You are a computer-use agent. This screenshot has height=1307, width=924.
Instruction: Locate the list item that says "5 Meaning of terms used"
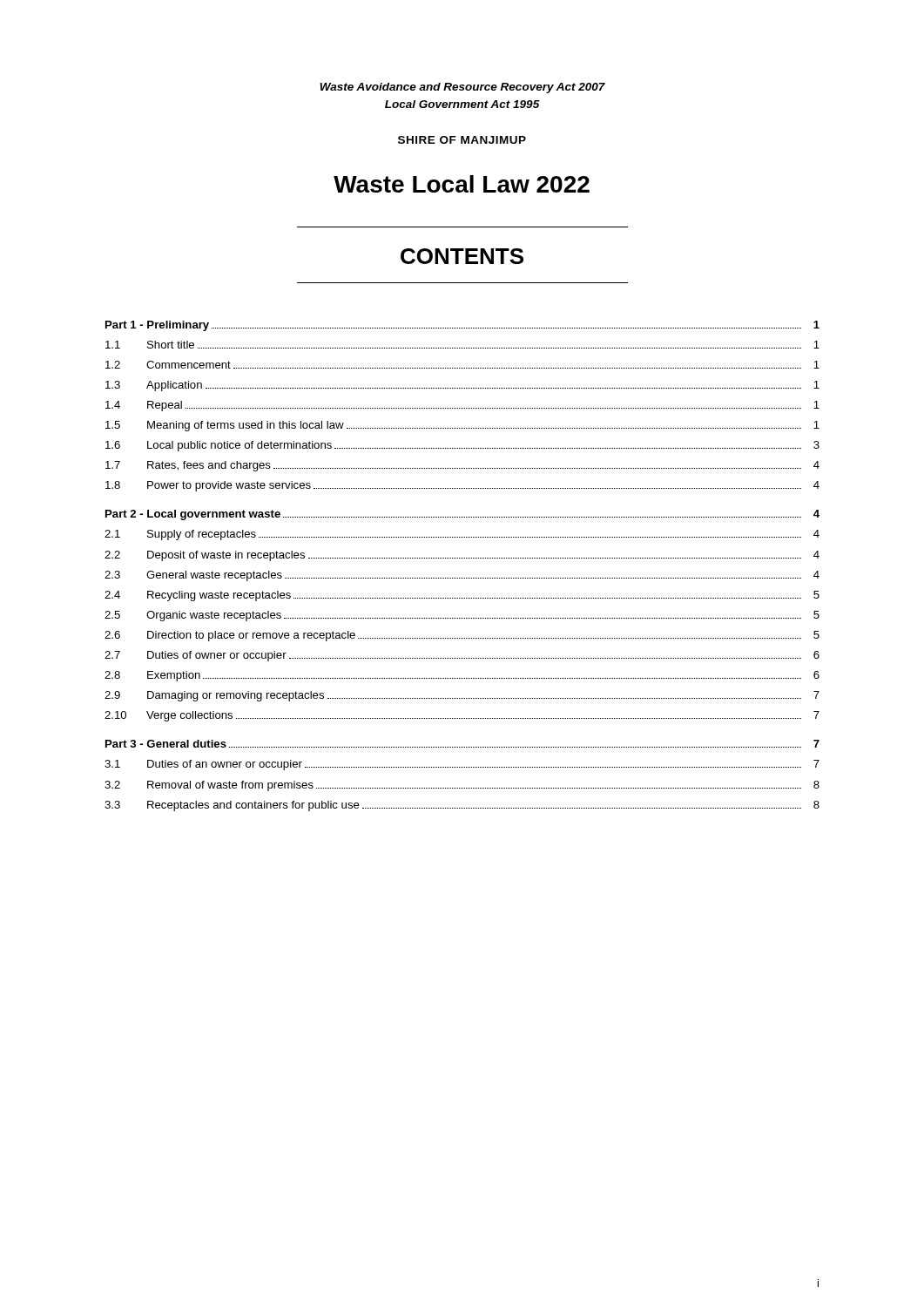coord(462,425)
